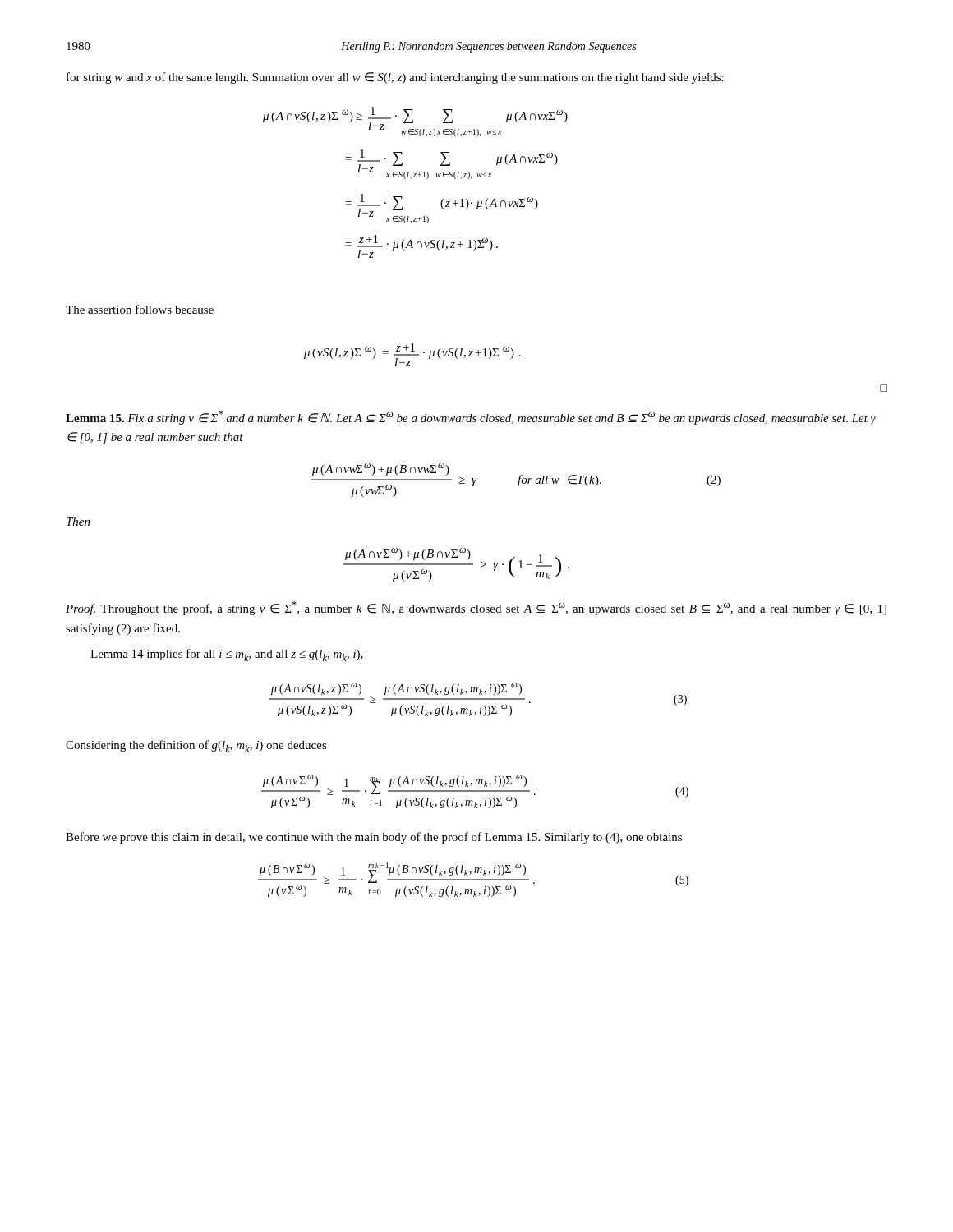Locate the block of text that opens with "Proof. Throughout the proof, a string v ∈"

(476, 617)
